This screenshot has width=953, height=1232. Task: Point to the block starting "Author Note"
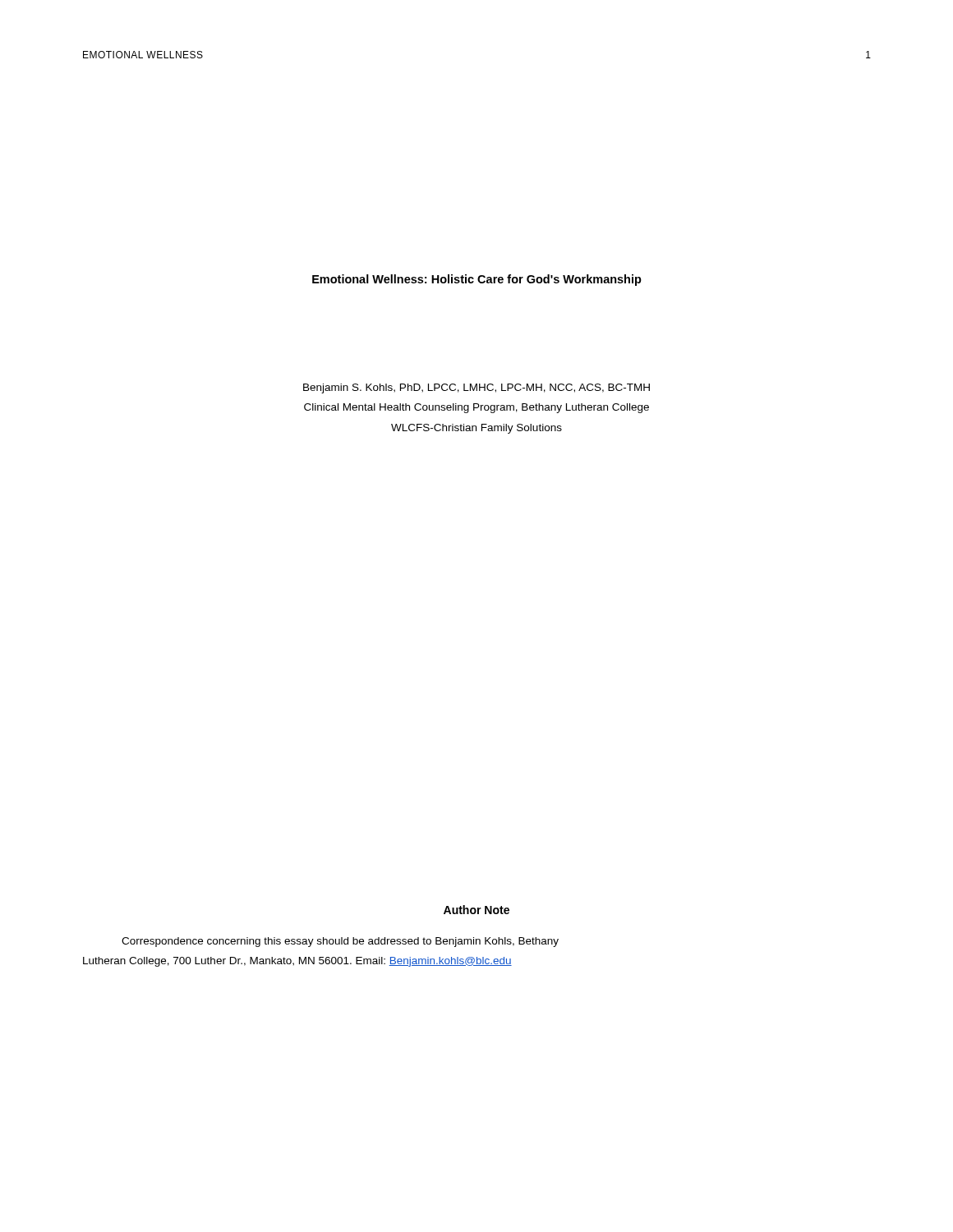click(476, 910)
